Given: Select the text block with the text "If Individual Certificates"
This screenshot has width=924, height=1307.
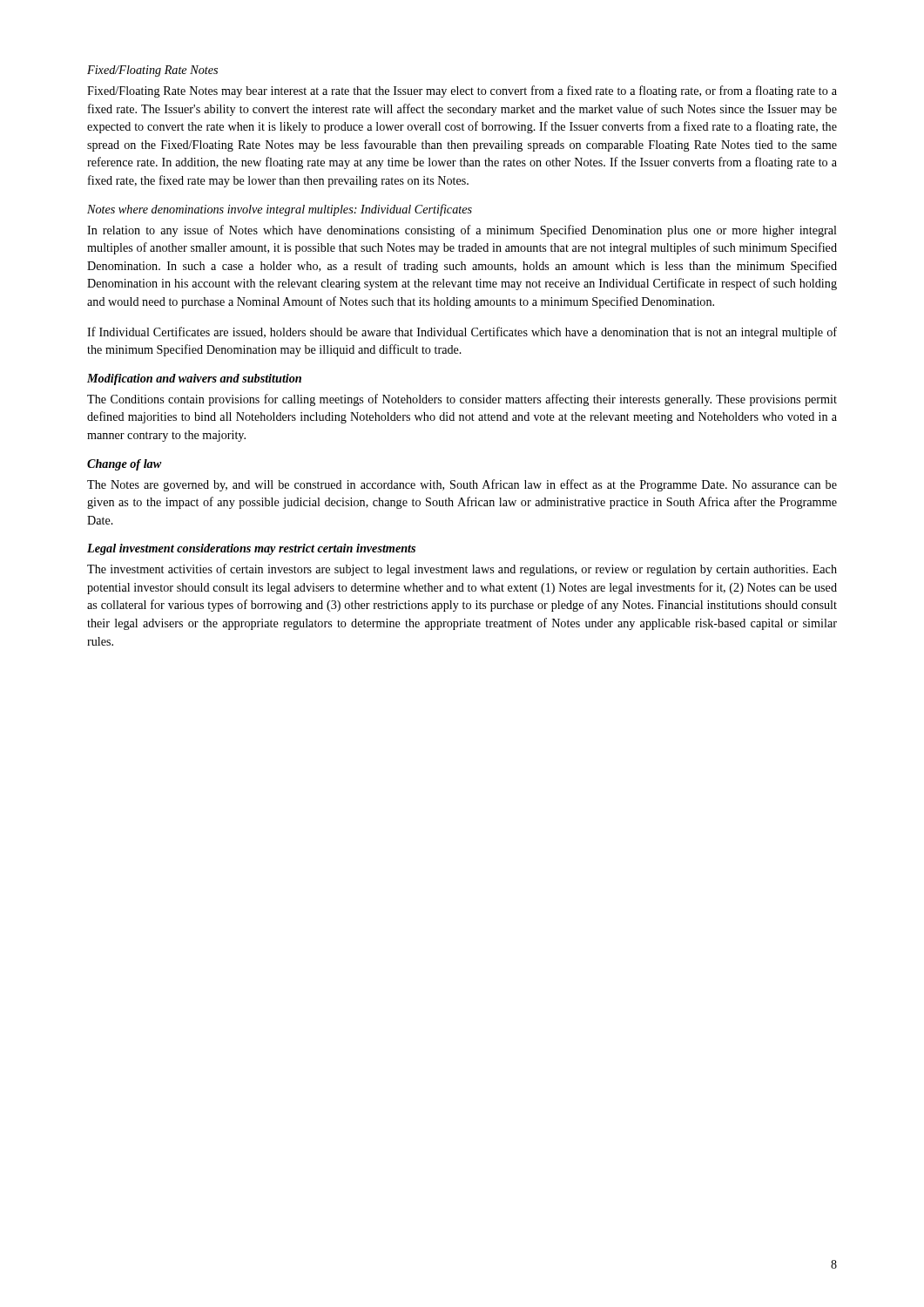Looking at the screenshot, I should 462,341.
